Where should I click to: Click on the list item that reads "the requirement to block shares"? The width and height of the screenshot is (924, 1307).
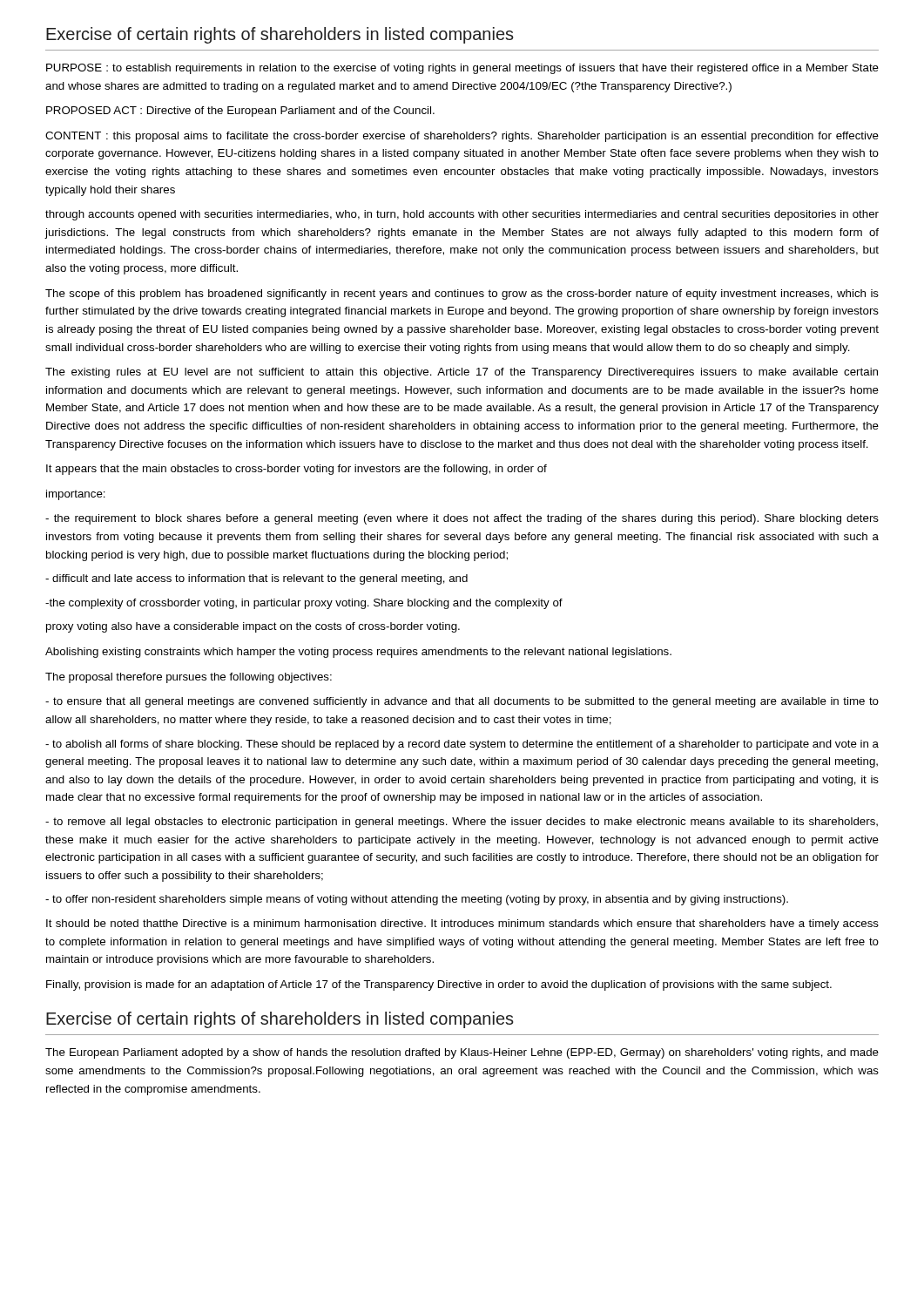click(462, 536)
